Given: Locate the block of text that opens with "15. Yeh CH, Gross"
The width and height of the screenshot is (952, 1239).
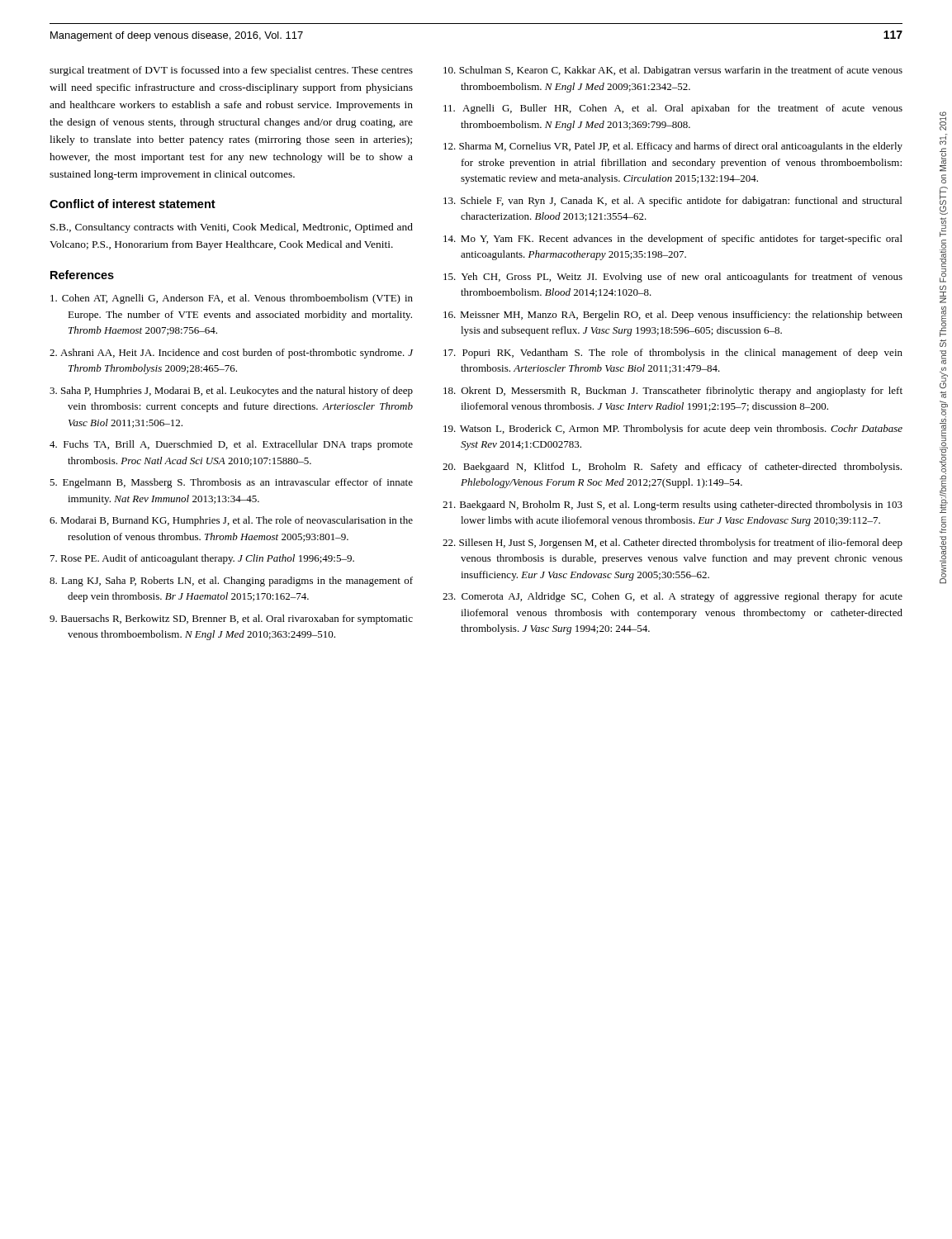Looking at the screenshot, I should tap(673, 284).
